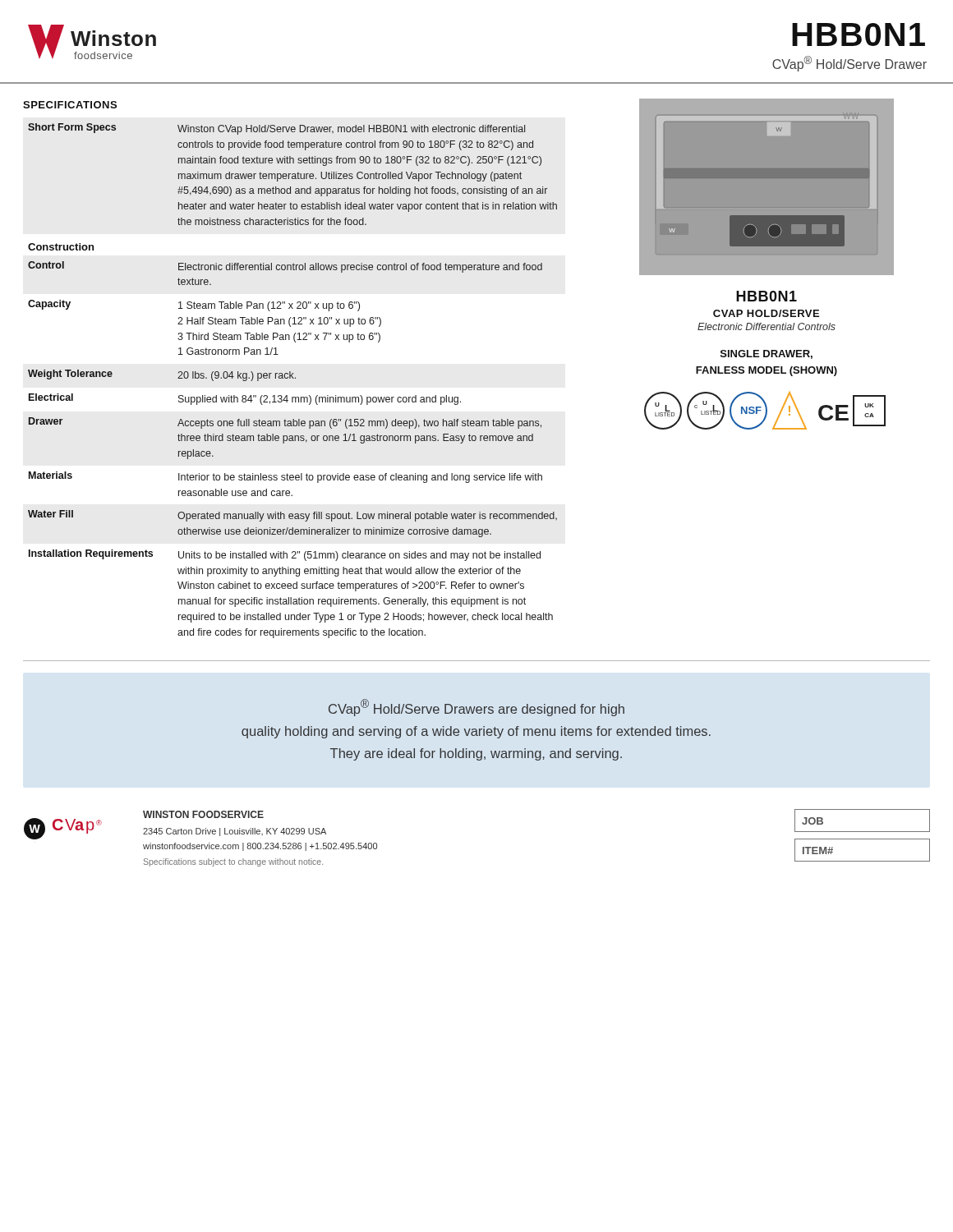Screen dimensions: 1232x953
Task: Locate the element starting "HBB0N1 CVap® Hold/Serve Drawer"
Action: (849, 45)
